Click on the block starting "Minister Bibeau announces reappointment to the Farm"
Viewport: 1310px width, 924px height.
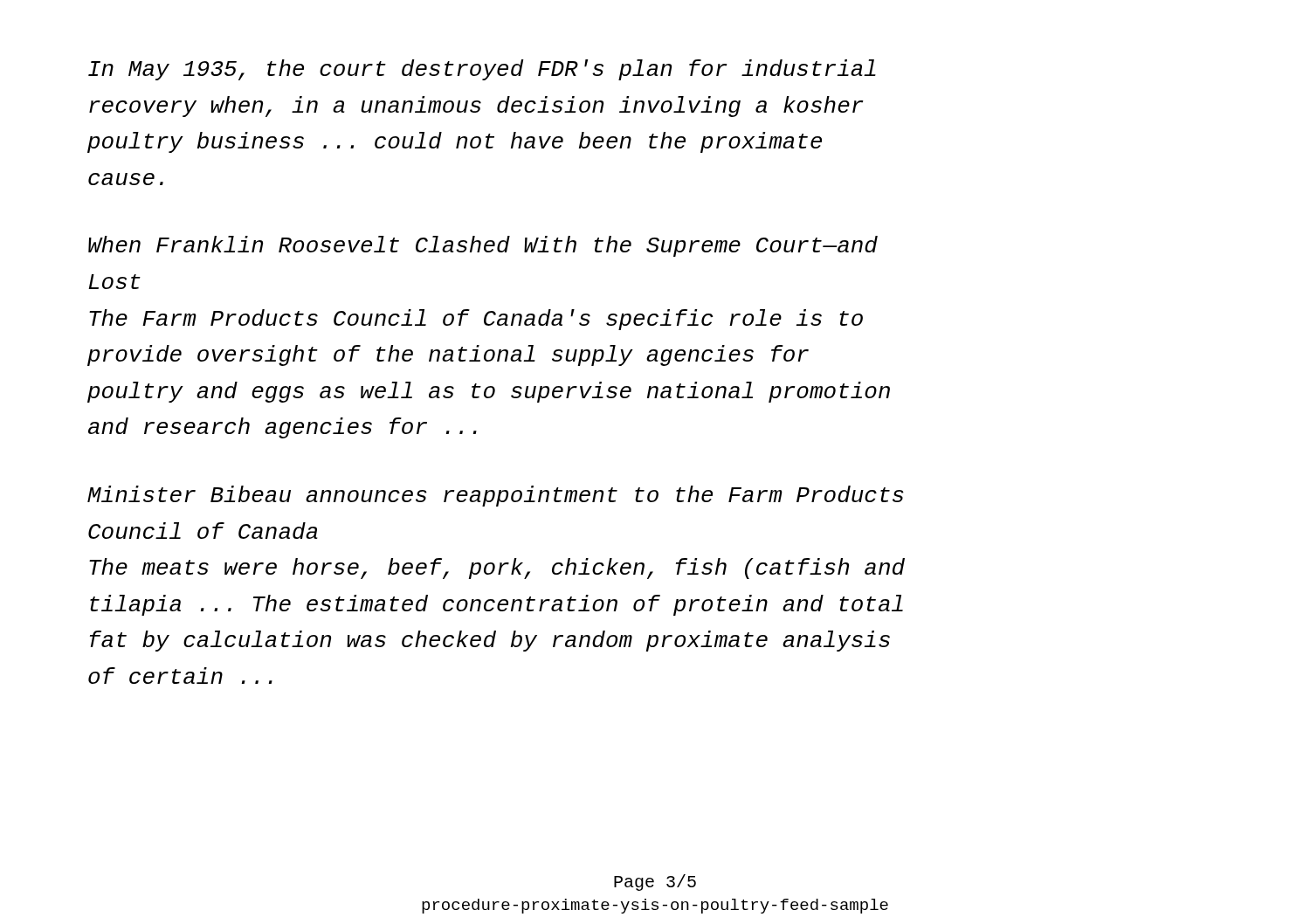tap(496, 496)
